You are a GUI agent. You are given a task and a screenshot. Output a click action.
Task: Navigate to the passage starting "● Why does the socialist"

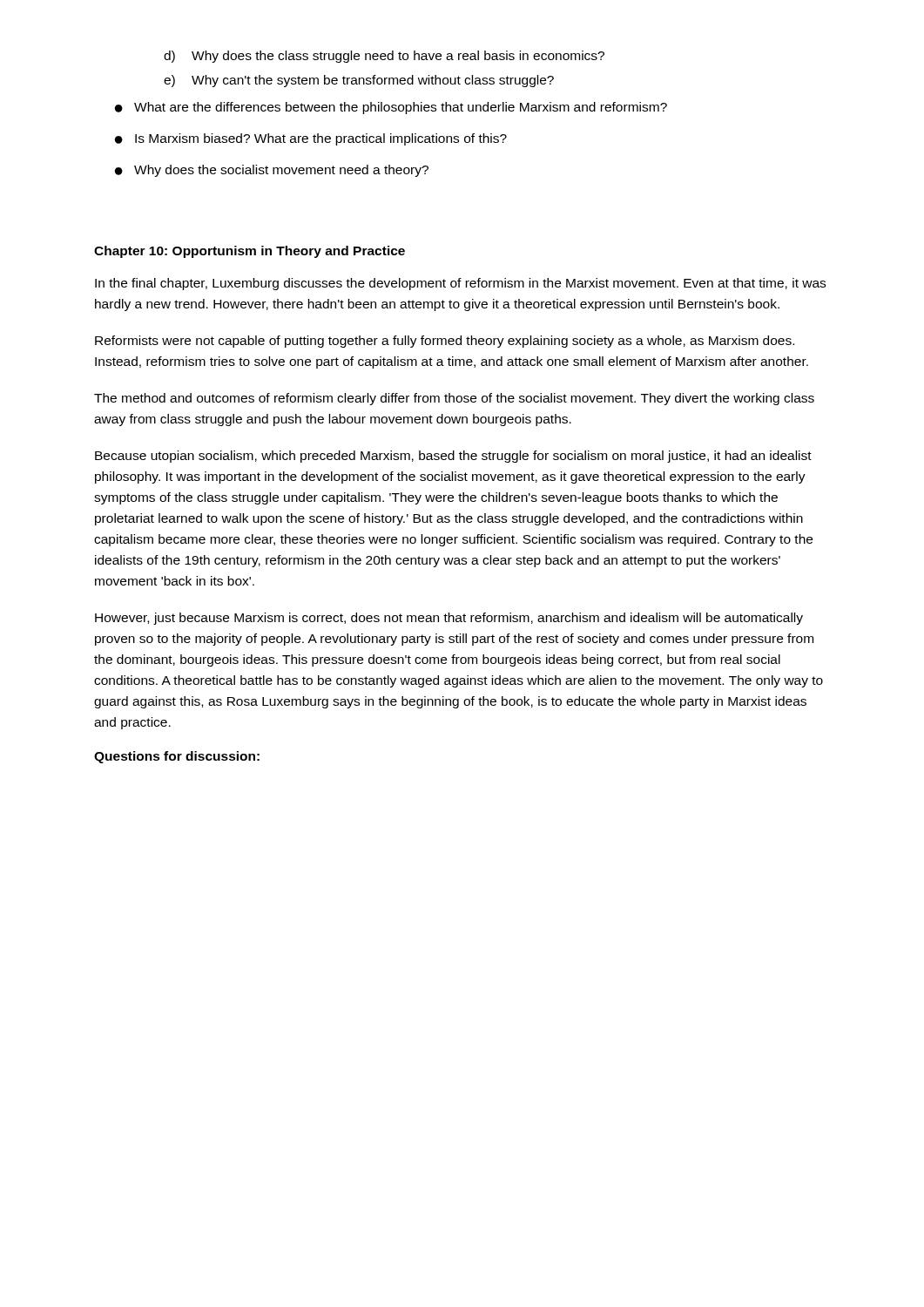[271, 171]
